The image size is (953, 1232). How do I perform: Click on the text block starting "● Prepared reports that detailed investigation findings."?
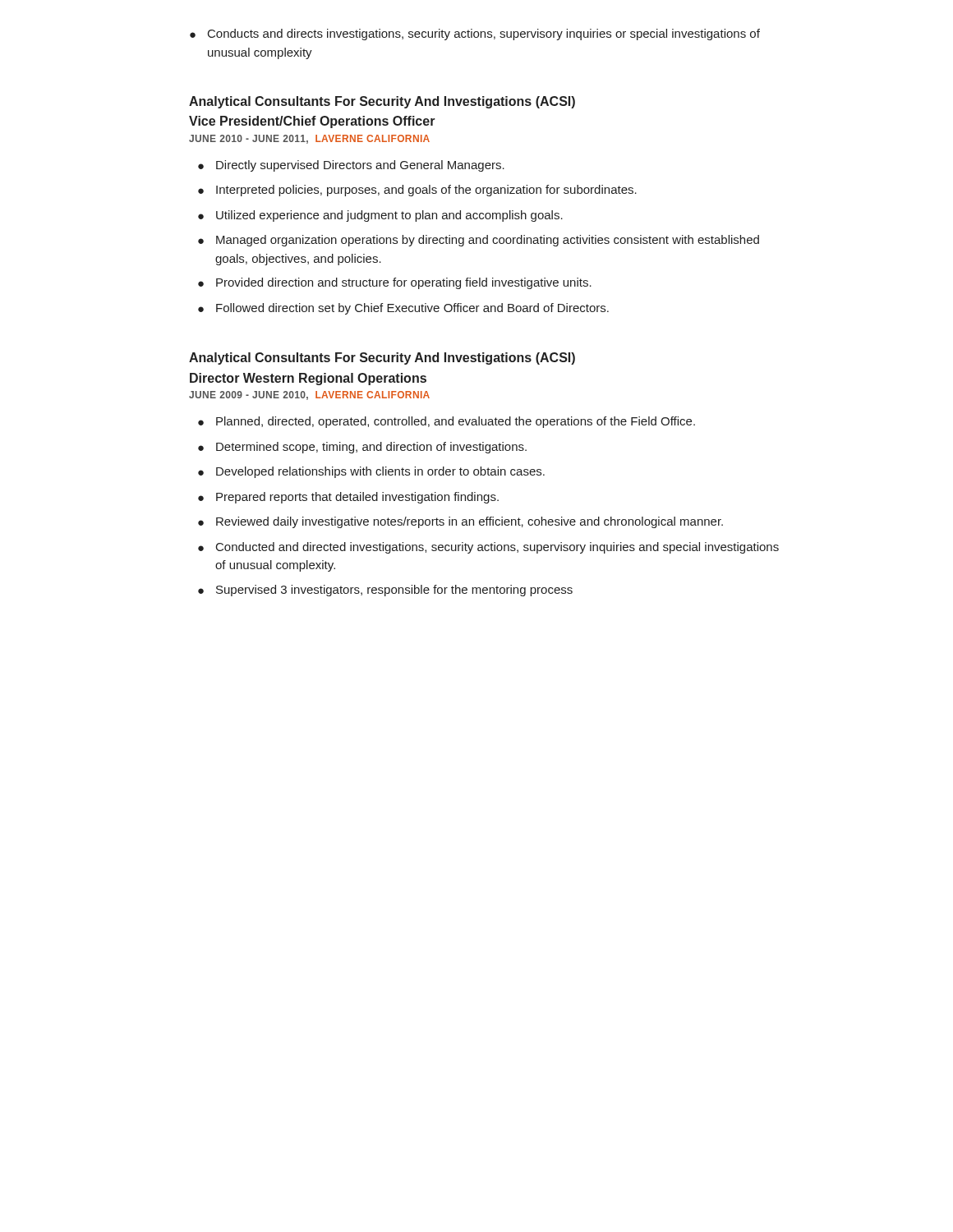click(x=348, y=497)
